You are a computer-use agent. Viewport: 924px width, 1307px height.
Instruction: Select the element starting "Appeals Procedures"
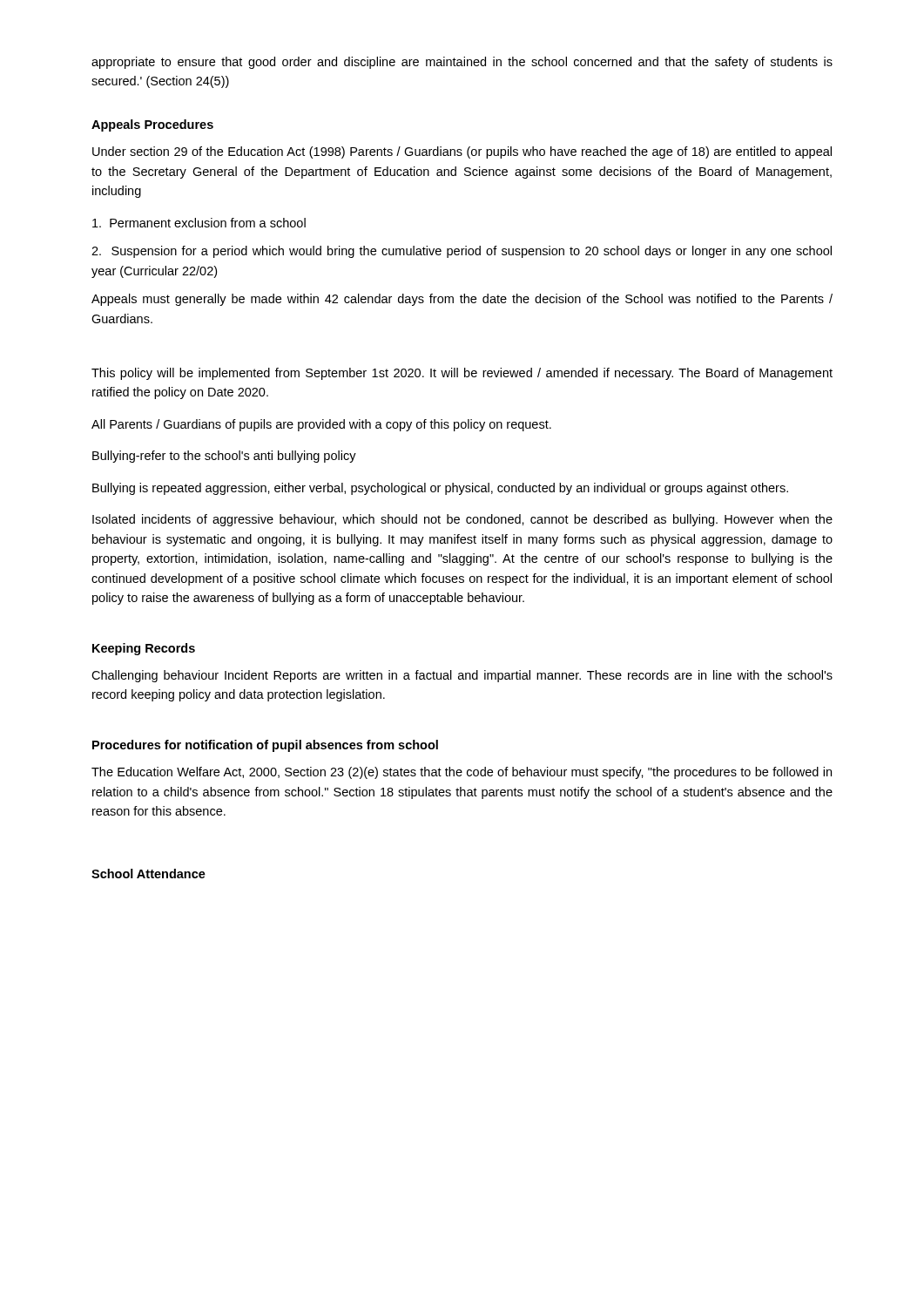coord(153,125)
